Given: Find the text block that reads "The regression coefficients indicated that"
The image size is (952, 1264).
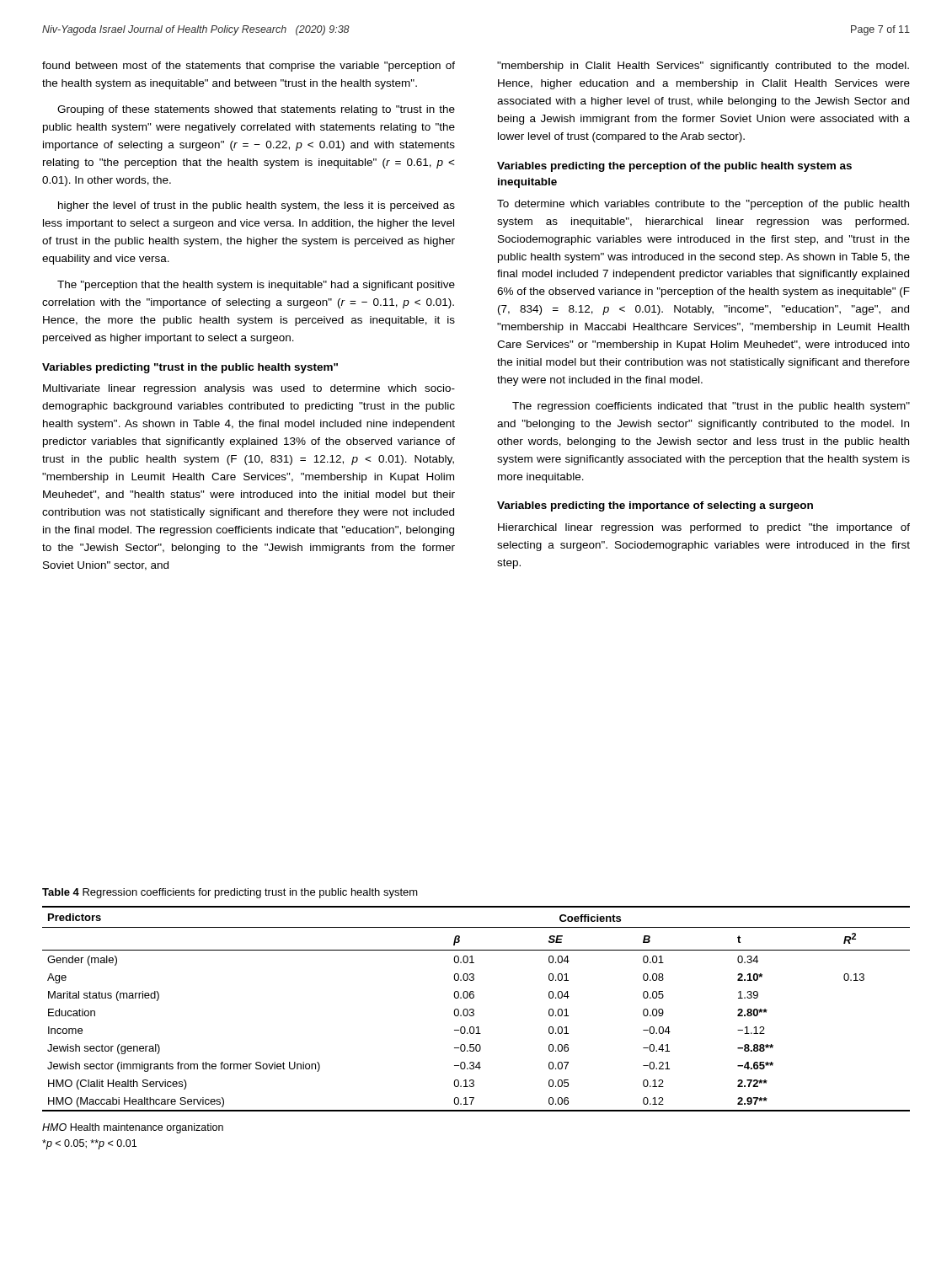Looking at the screenshot, I should coord(703,441).
